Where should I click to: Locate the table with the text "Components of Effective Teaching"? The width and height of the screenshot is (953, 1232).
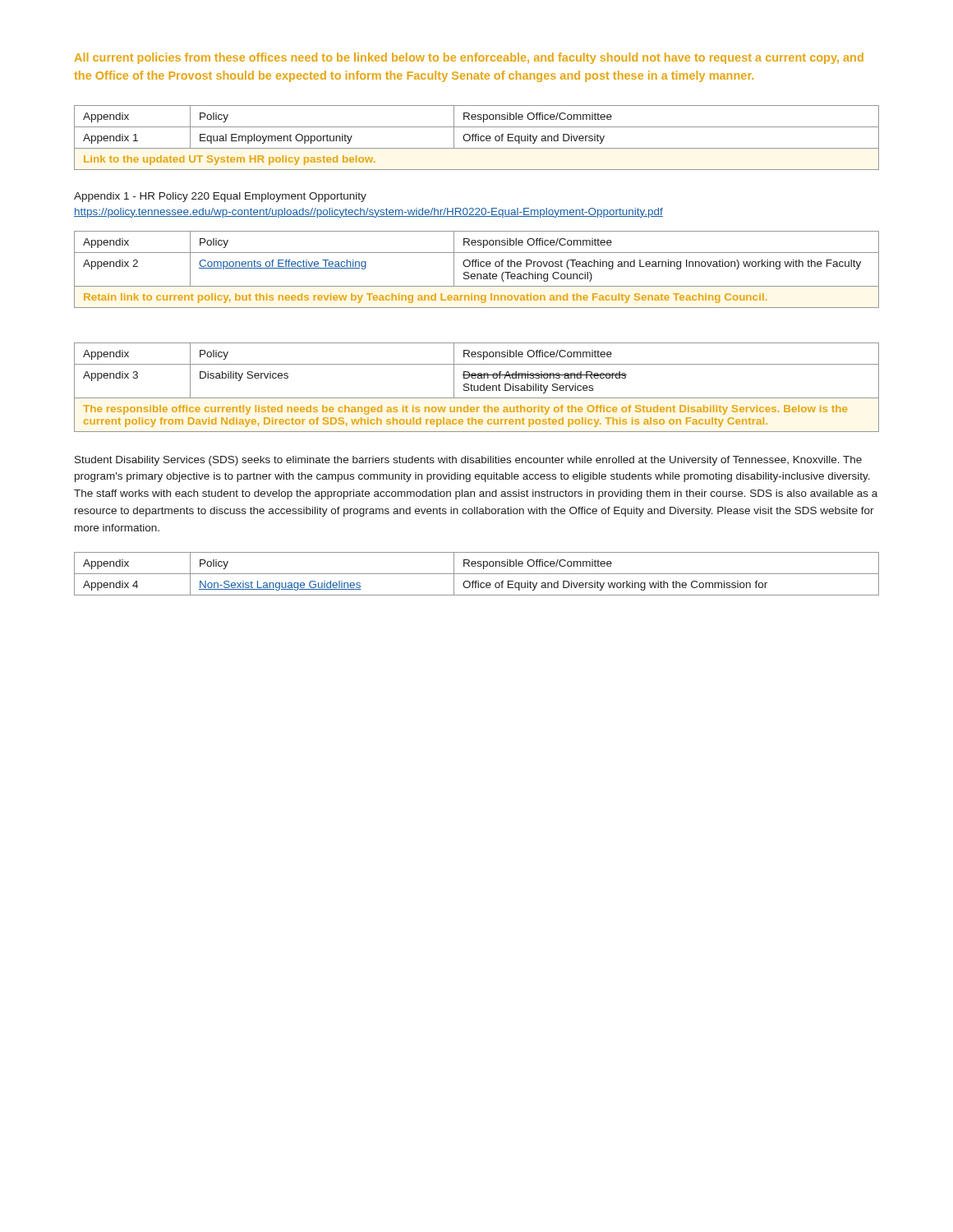(476, 269)
